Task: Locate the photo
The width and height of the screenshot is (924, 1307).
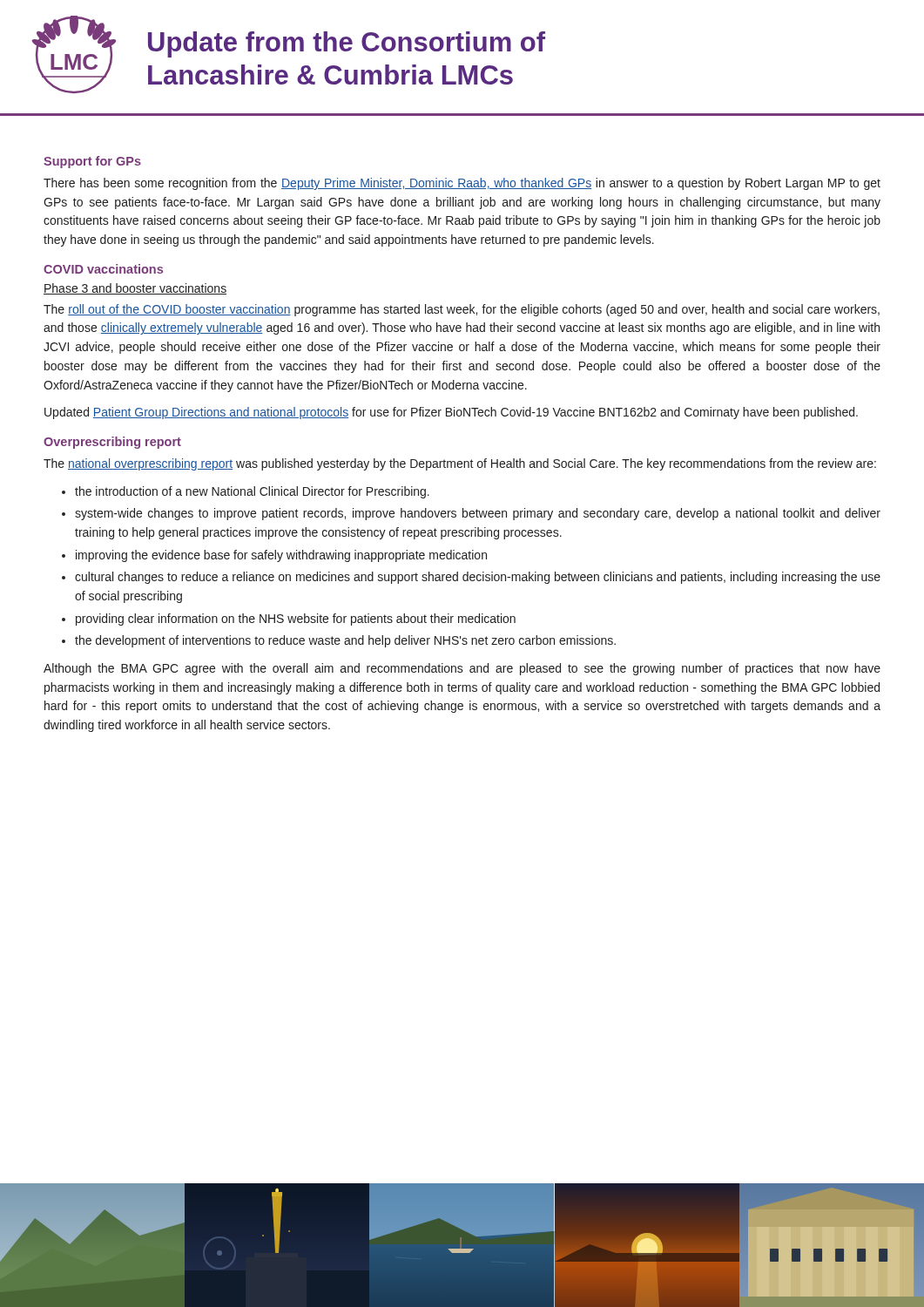Action: 462,1245
